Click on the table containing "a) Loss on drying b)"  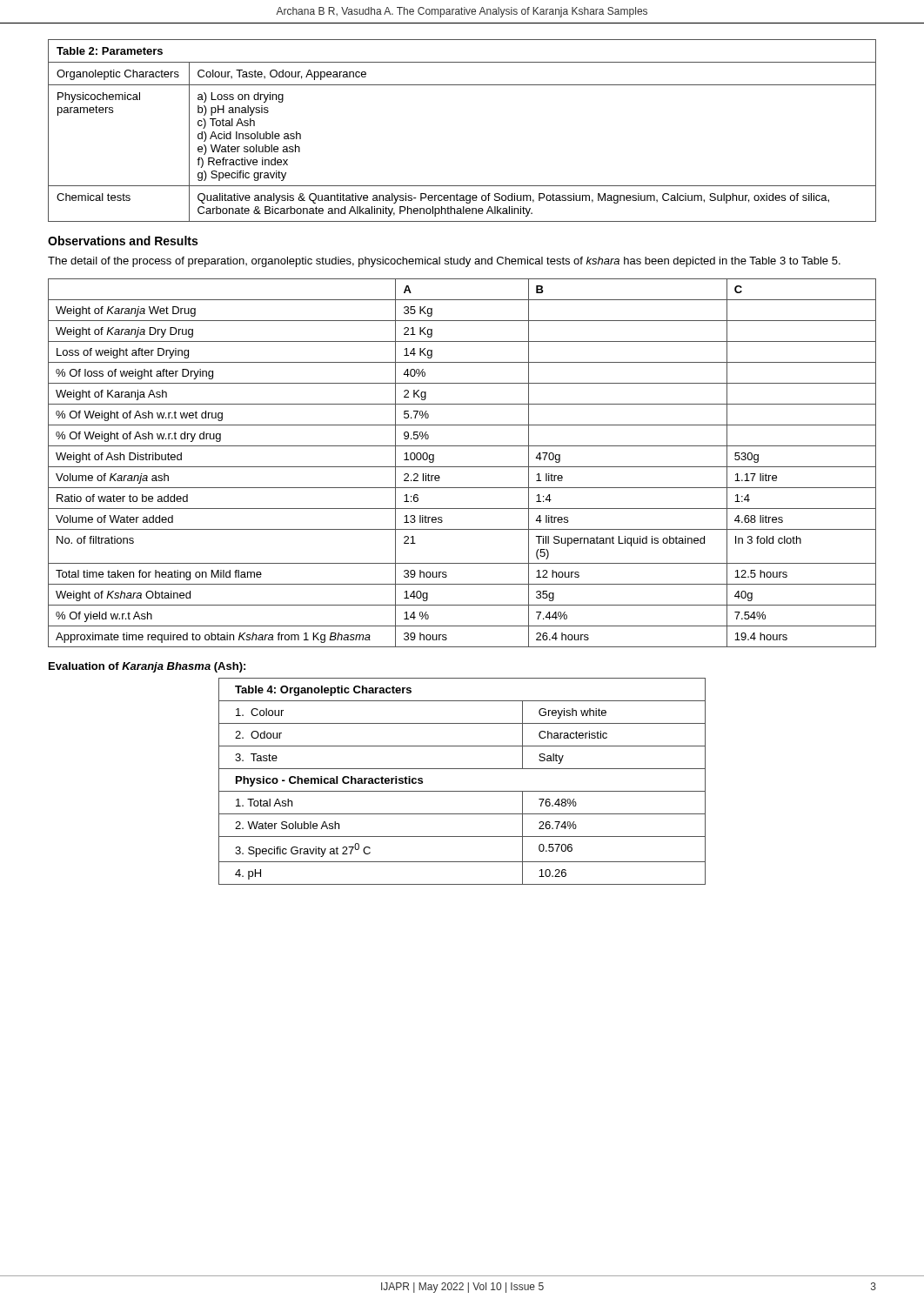click(462, 130)
